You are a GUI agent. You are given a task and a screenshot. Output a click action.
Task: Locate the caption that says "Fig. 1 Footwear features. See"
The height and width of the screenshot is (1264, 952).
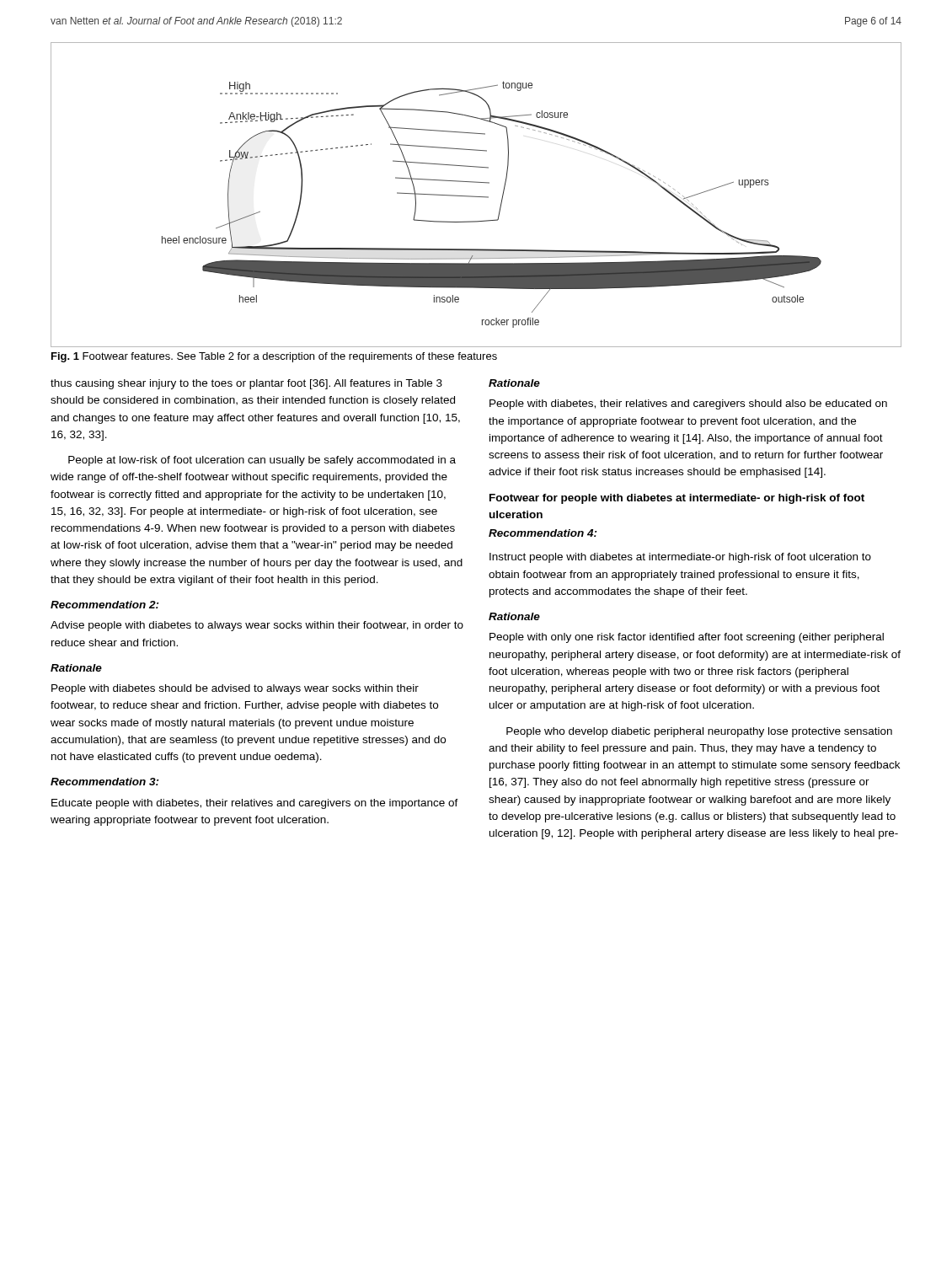pos(274,356)
